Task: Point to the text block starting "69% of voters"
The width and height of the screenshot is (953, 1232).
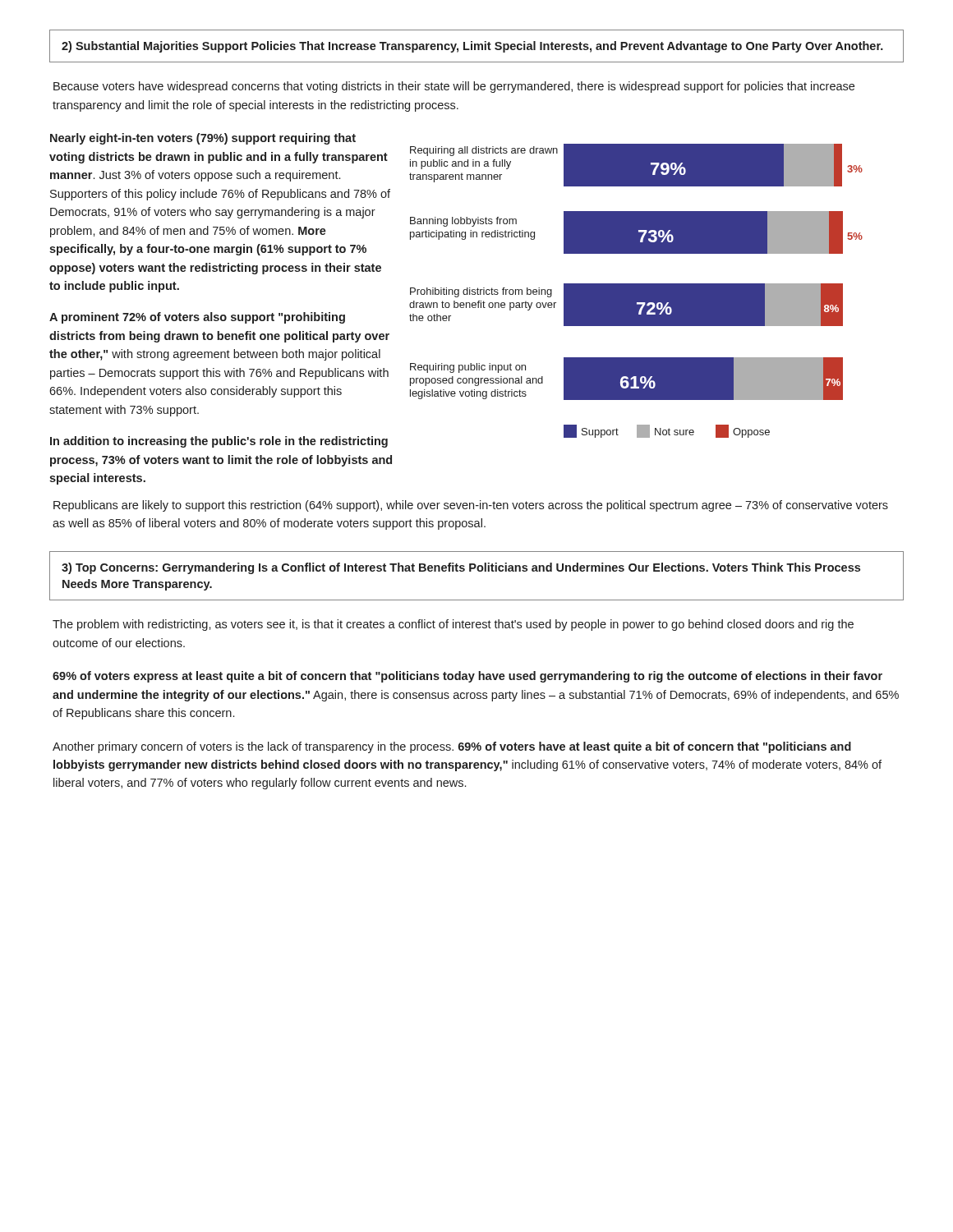Action: pos(476,695)
